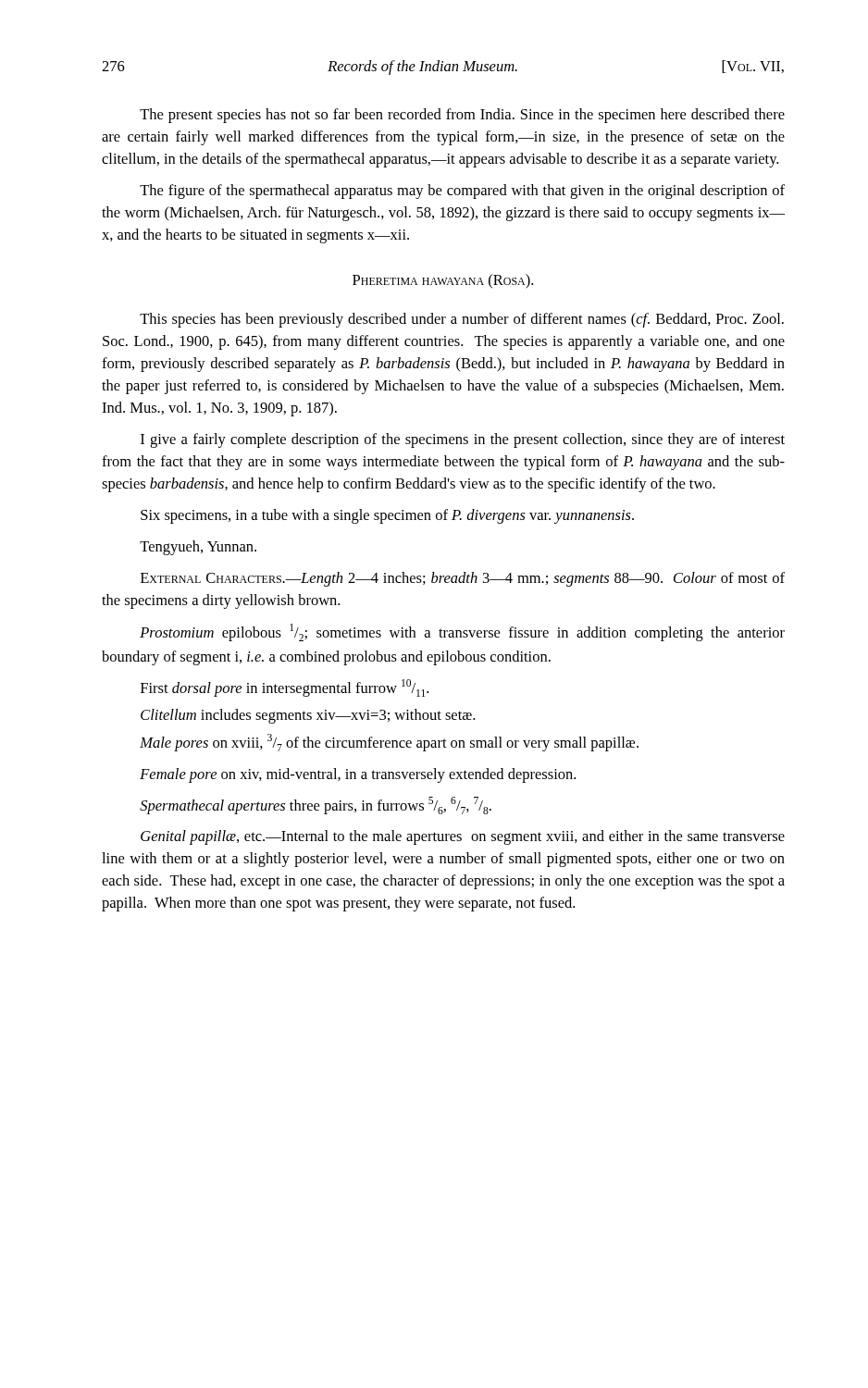Select the text block that says "Prostomium epilobous 1/2; sometimes"
This screenshot has width=868, height=1388.
[x=443, y=644]
